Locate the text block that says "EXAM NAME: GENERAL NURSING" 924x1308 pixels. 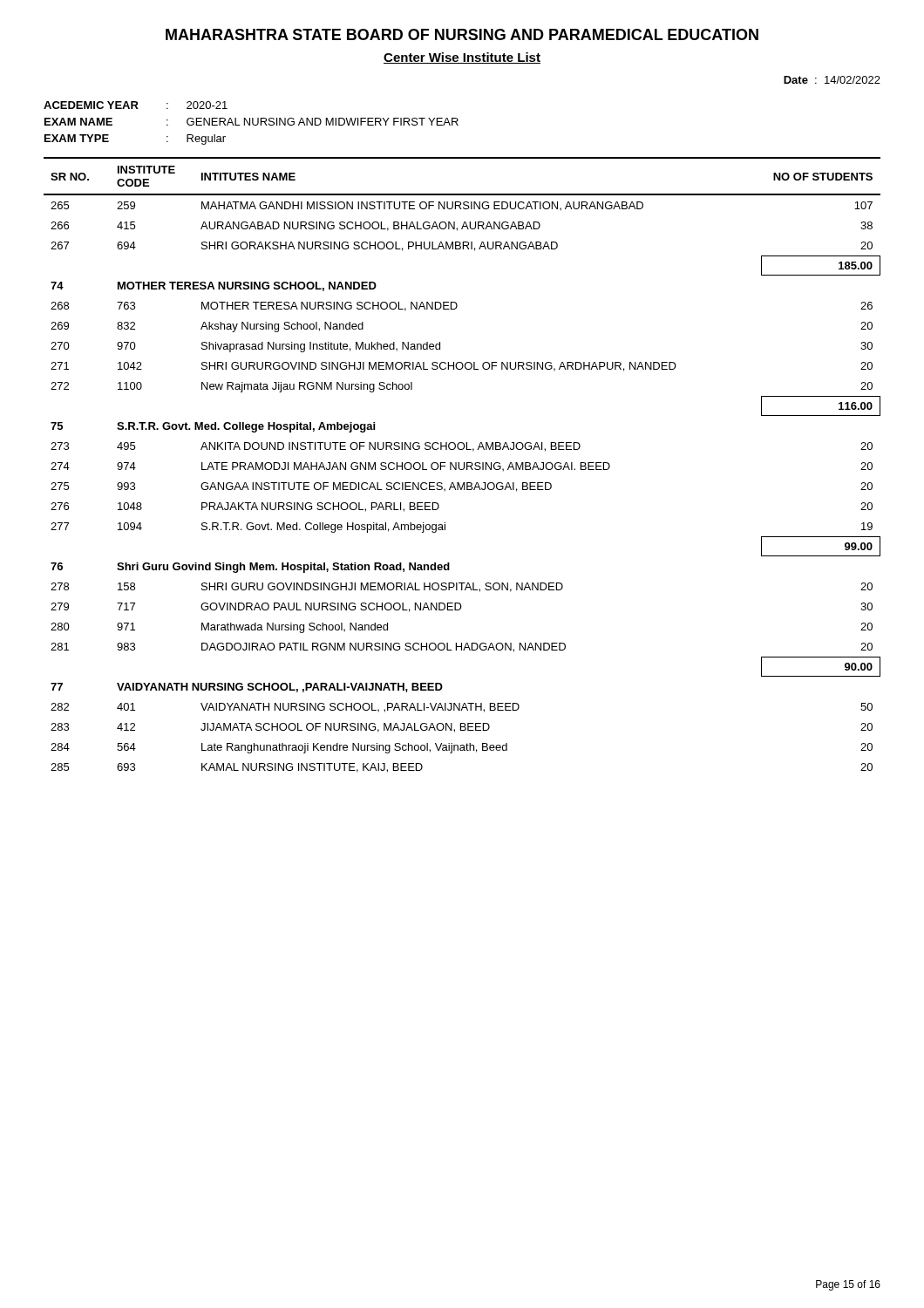251,122
